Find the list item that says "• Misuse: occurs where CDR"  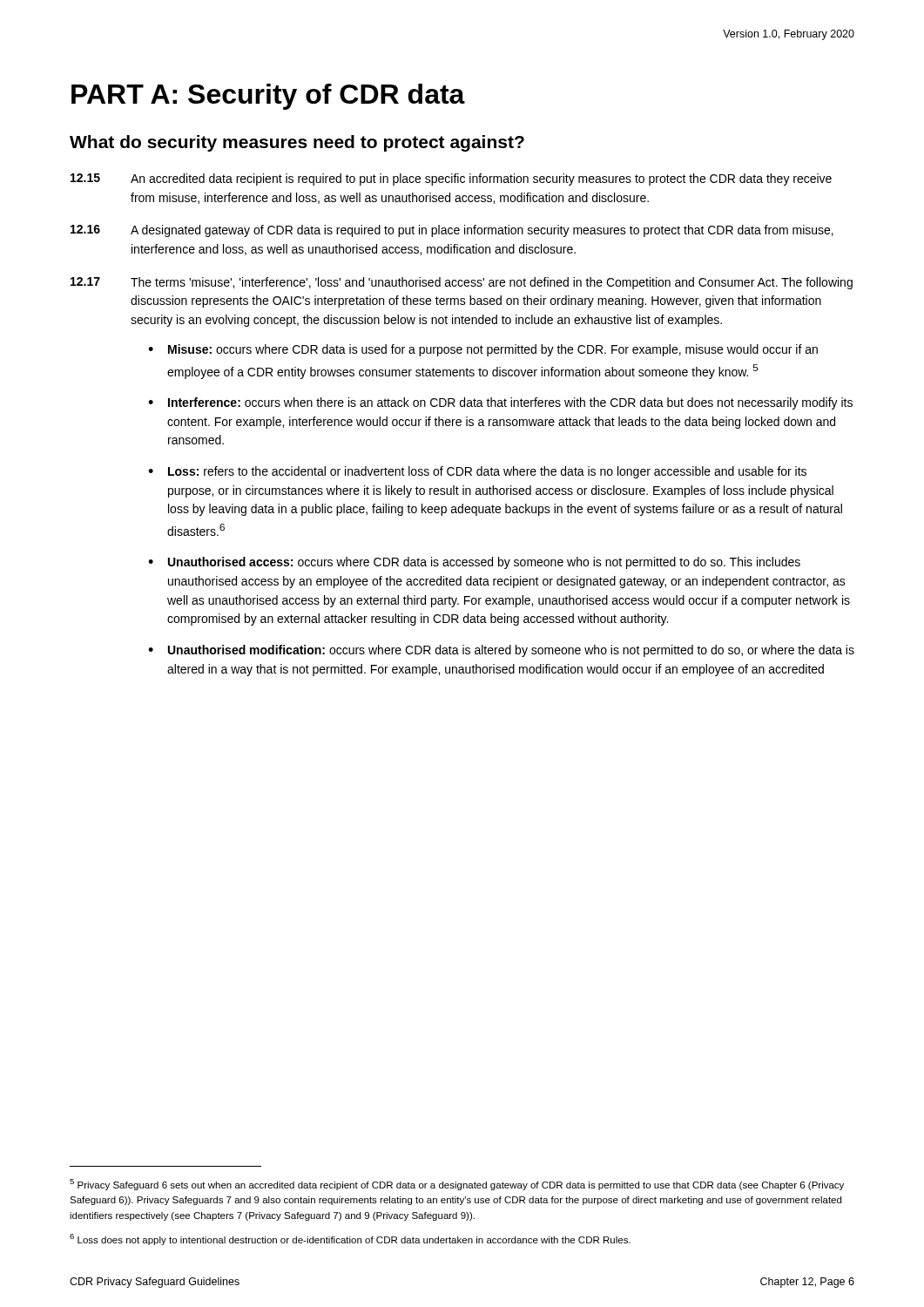pyautogui.click(x=501, y=361)
